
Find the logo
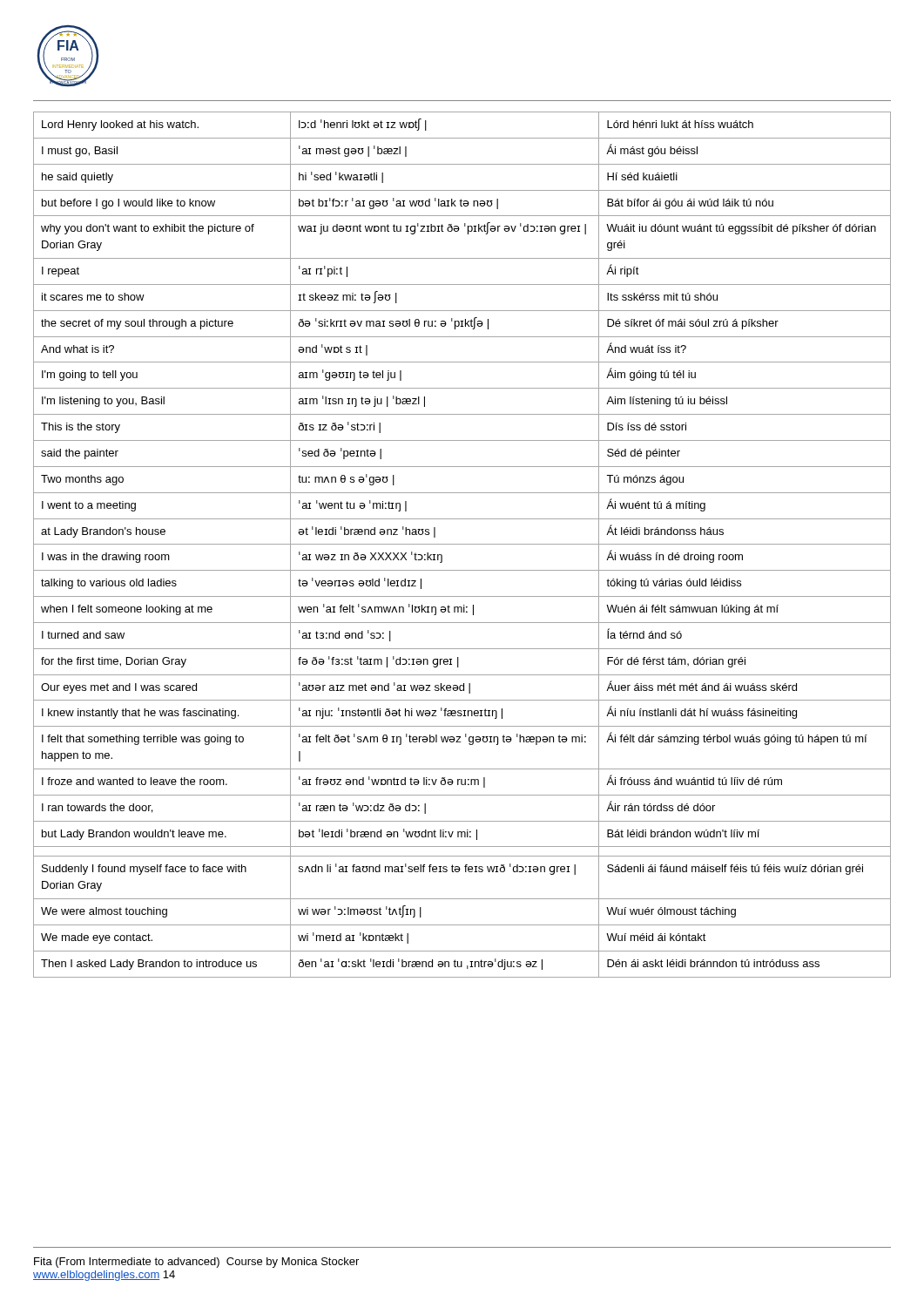(81, 56)
